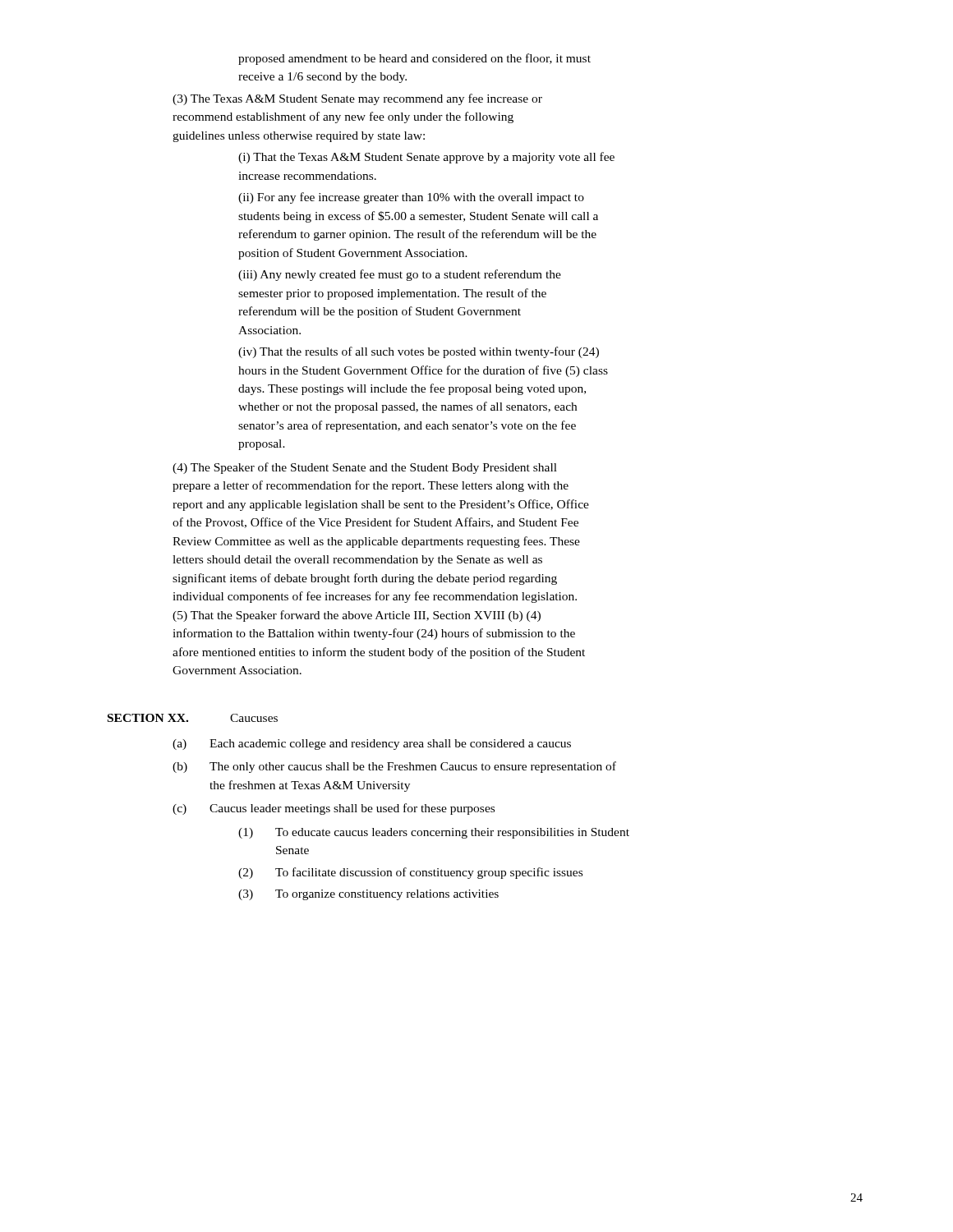Point to the block beginning "(a) Each academic college and"

372,743
